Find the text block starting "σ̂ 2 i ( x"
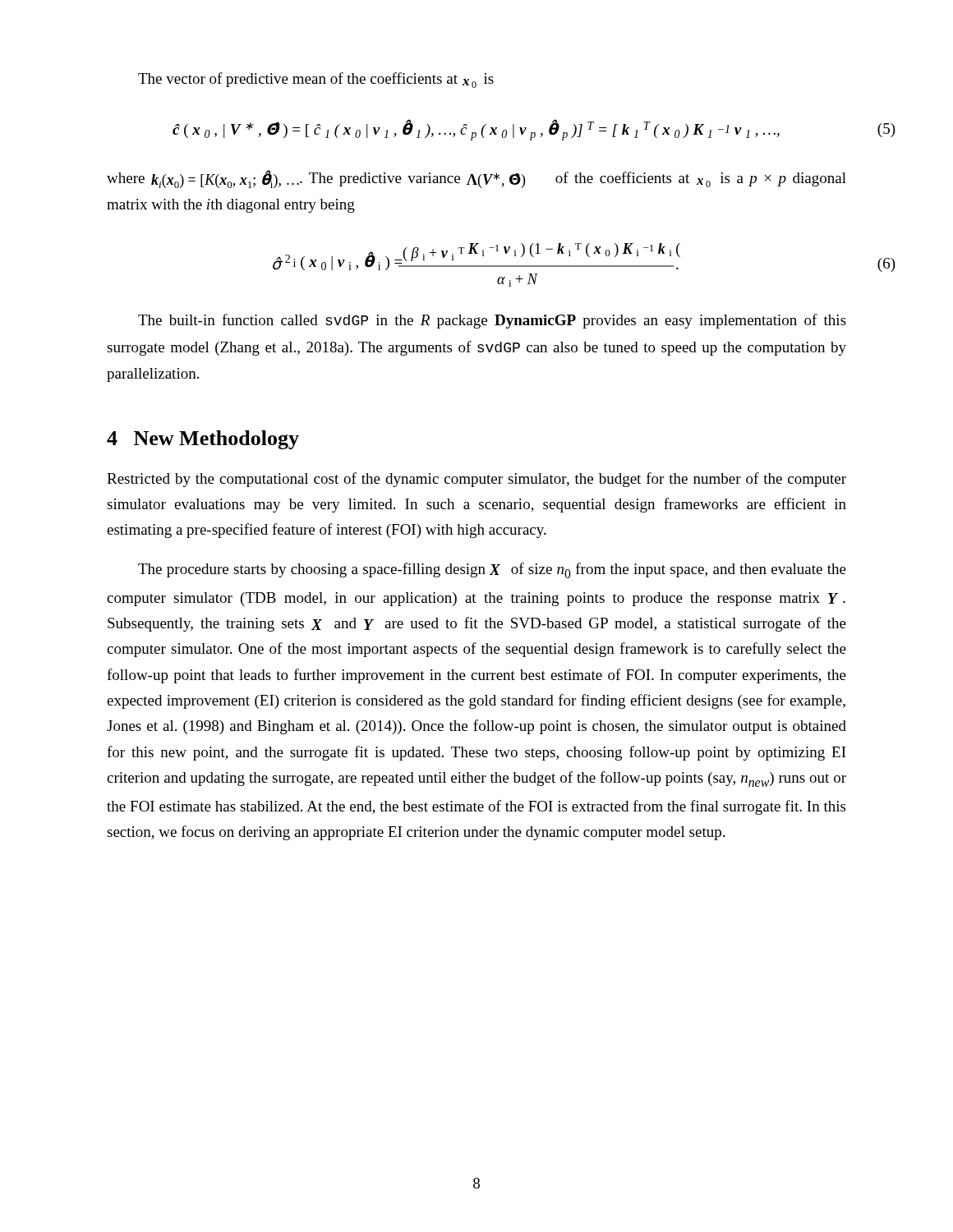Viewport: 953px width, 1232px height. point(476,264)
